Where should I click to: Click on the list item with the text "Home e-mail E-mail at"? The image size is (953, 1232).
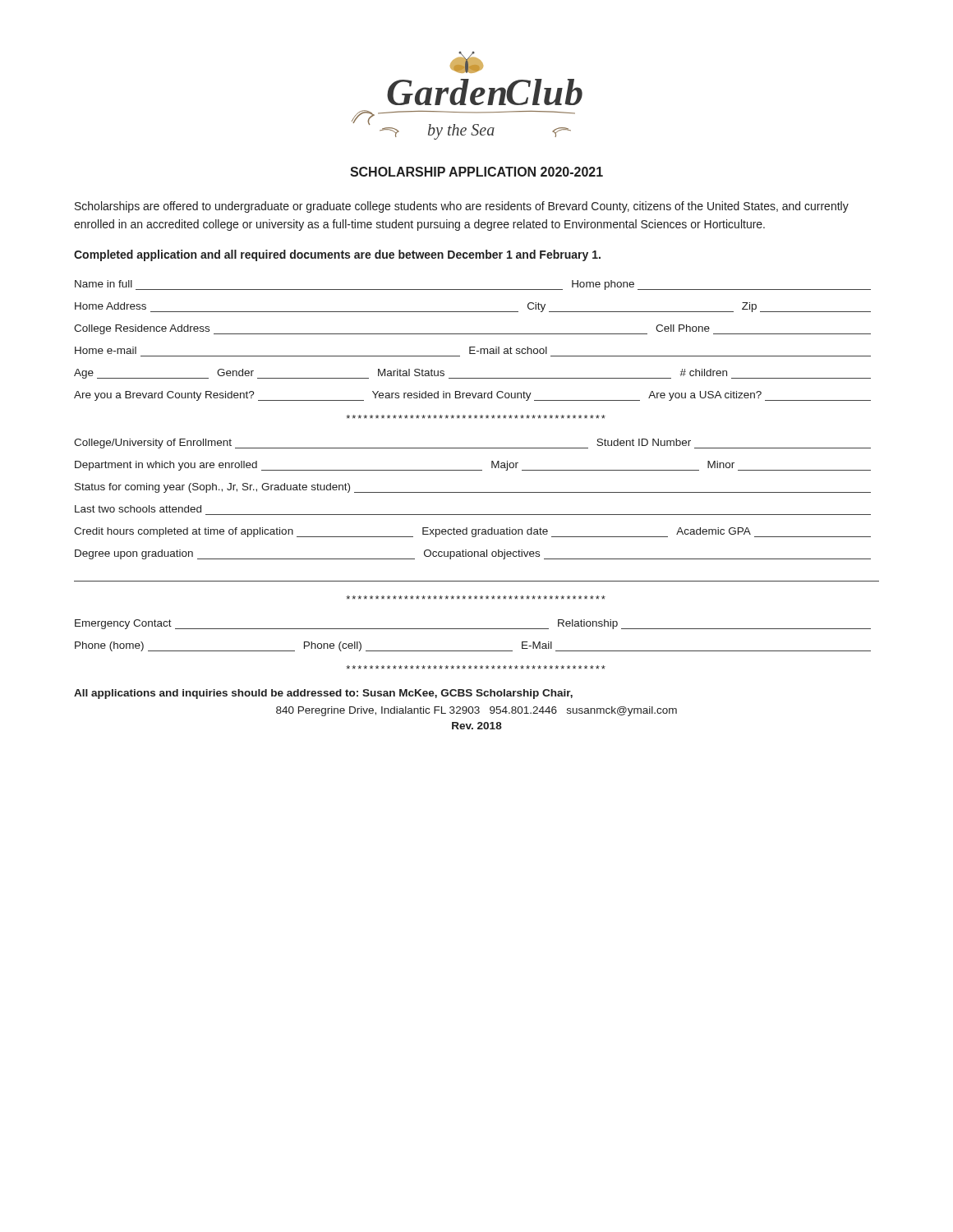[472, 350]
